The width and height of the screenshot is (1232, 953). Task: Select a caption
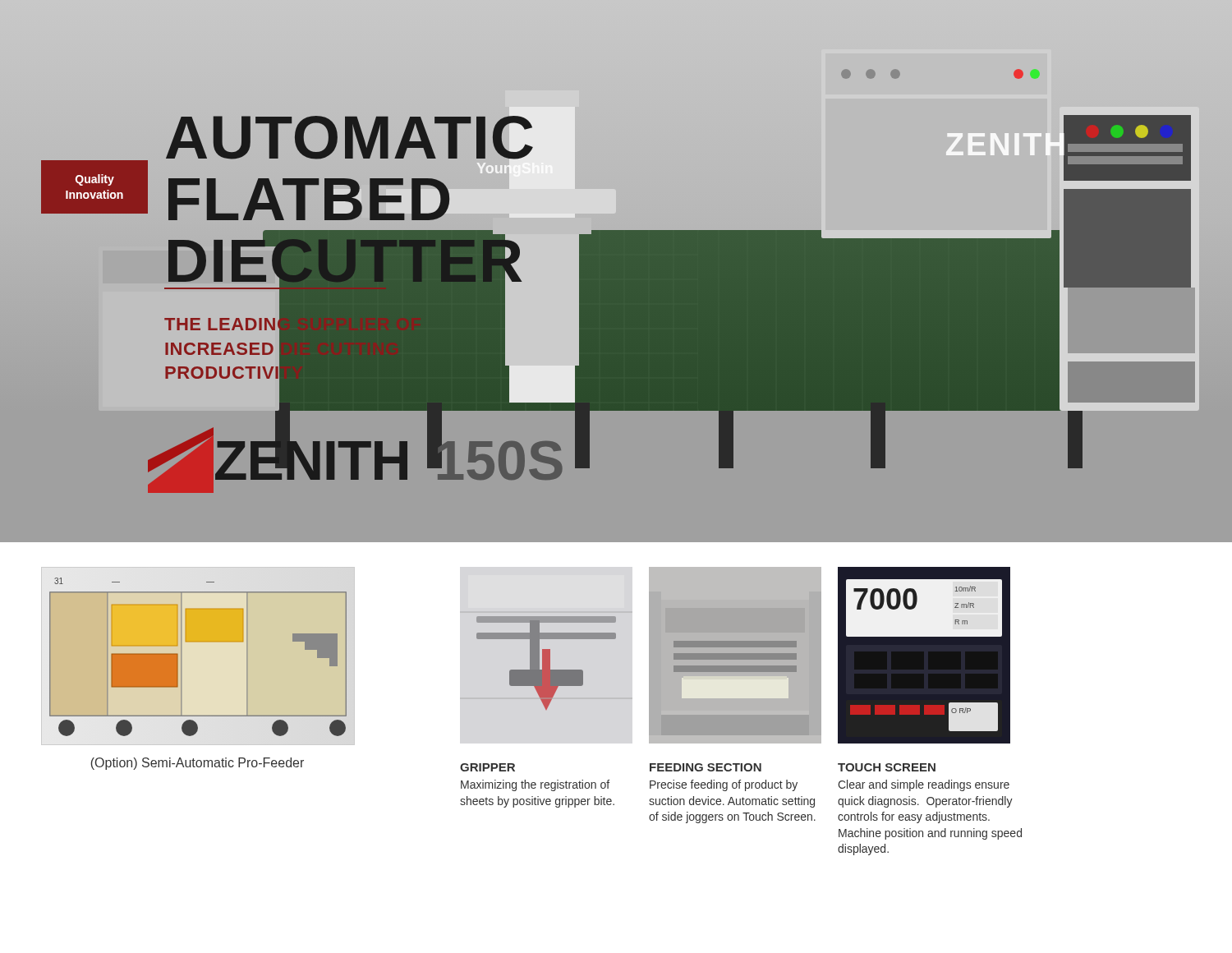point(197,763)
